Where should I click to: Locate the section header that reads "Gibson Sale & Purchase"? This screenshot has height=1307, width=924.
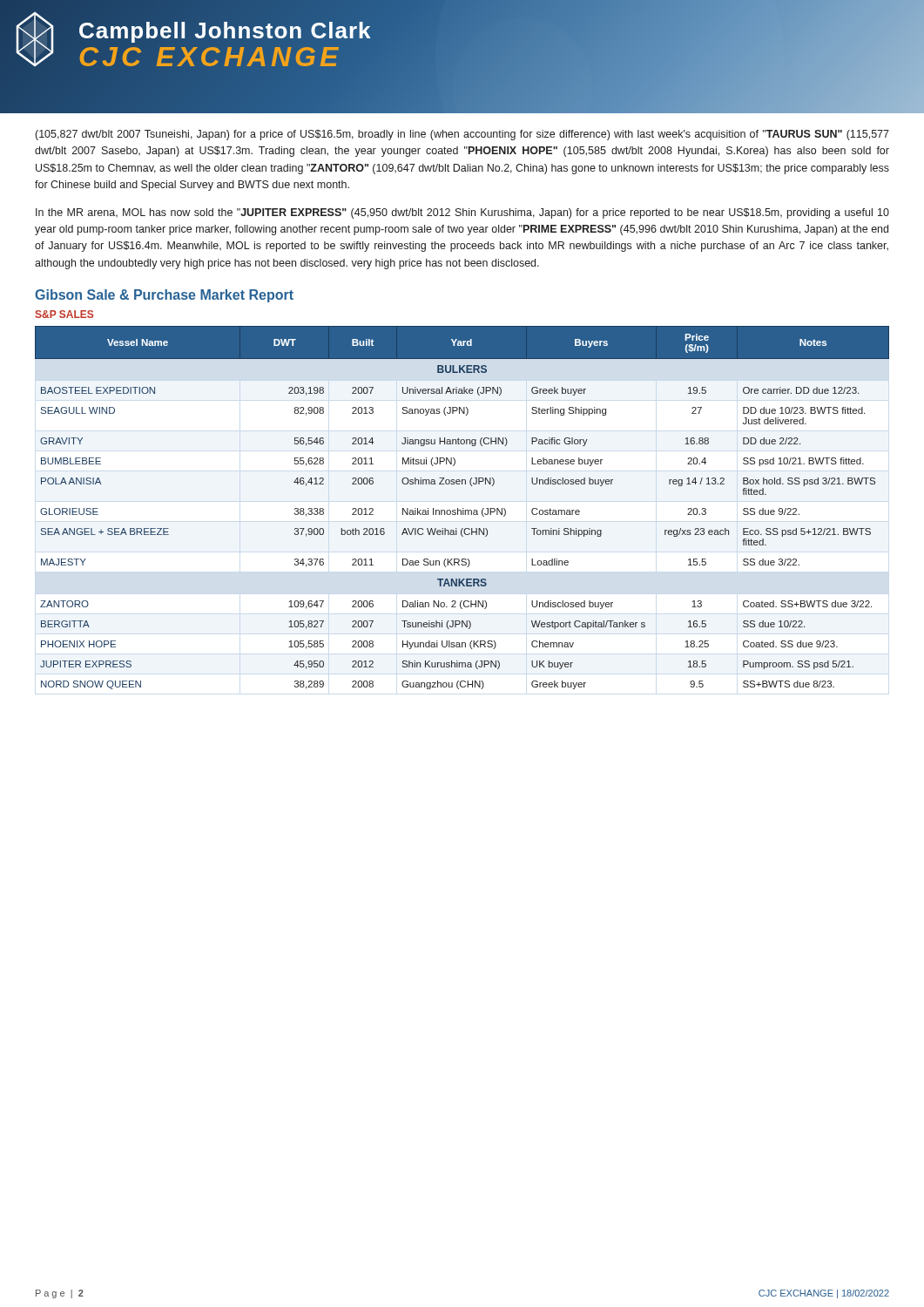pos(164,295)
